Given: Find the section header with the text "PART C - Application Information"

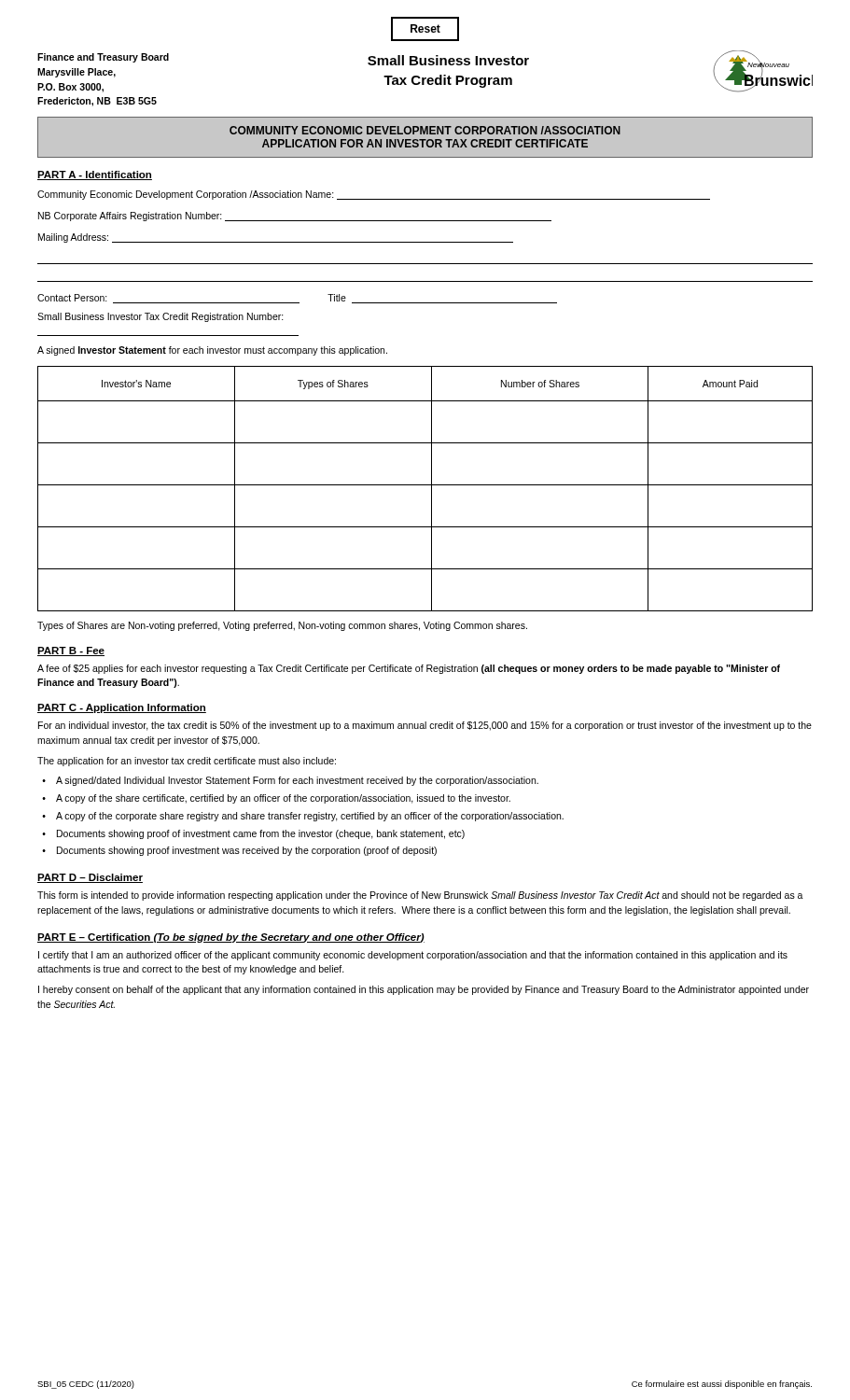Looking at the screenshot, I should click(x=122, y=707).
